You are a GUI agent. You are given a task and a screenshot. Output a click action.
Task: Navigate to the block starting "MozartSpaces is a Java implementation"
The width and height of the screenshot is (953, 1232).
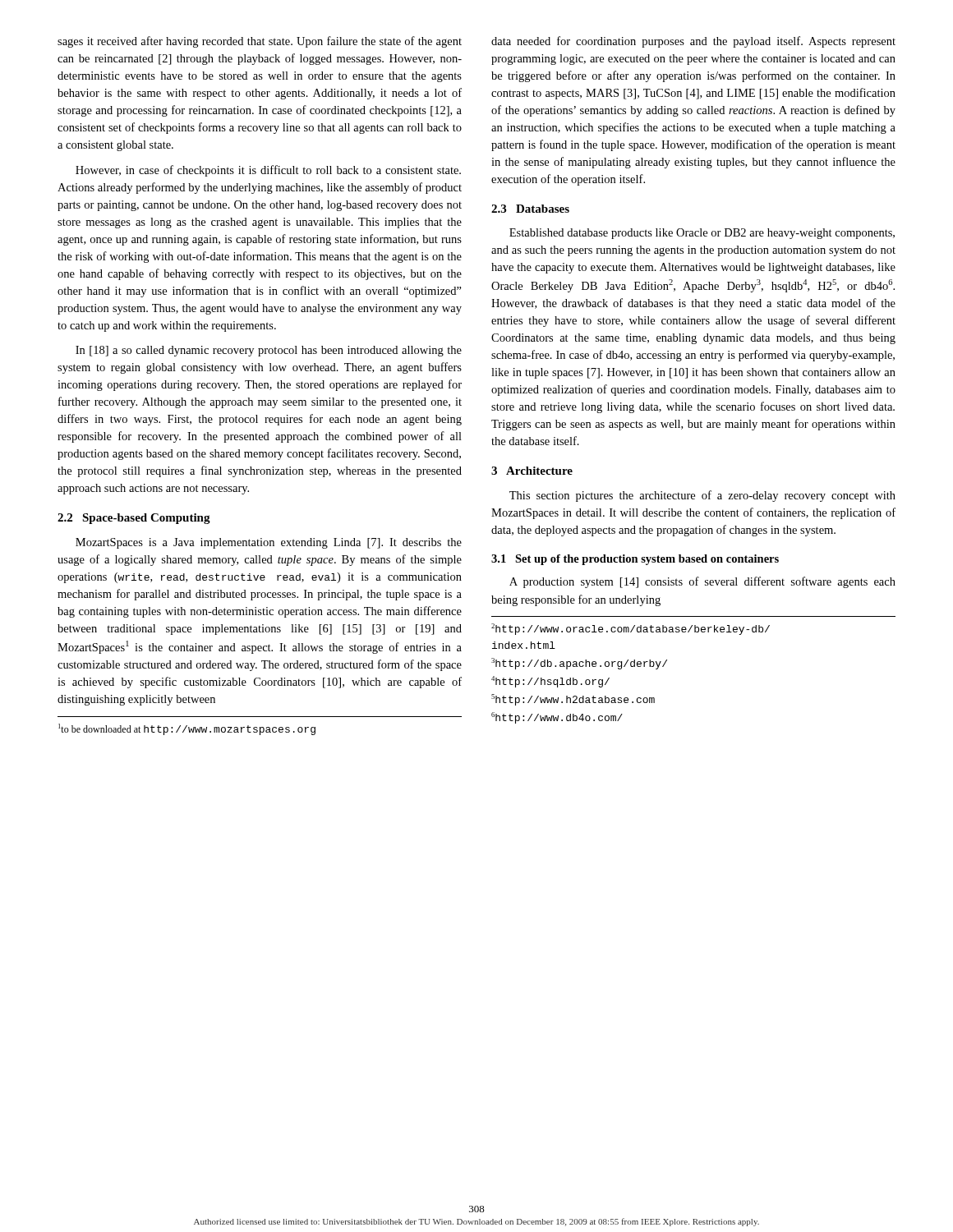(x=260, y=621)
